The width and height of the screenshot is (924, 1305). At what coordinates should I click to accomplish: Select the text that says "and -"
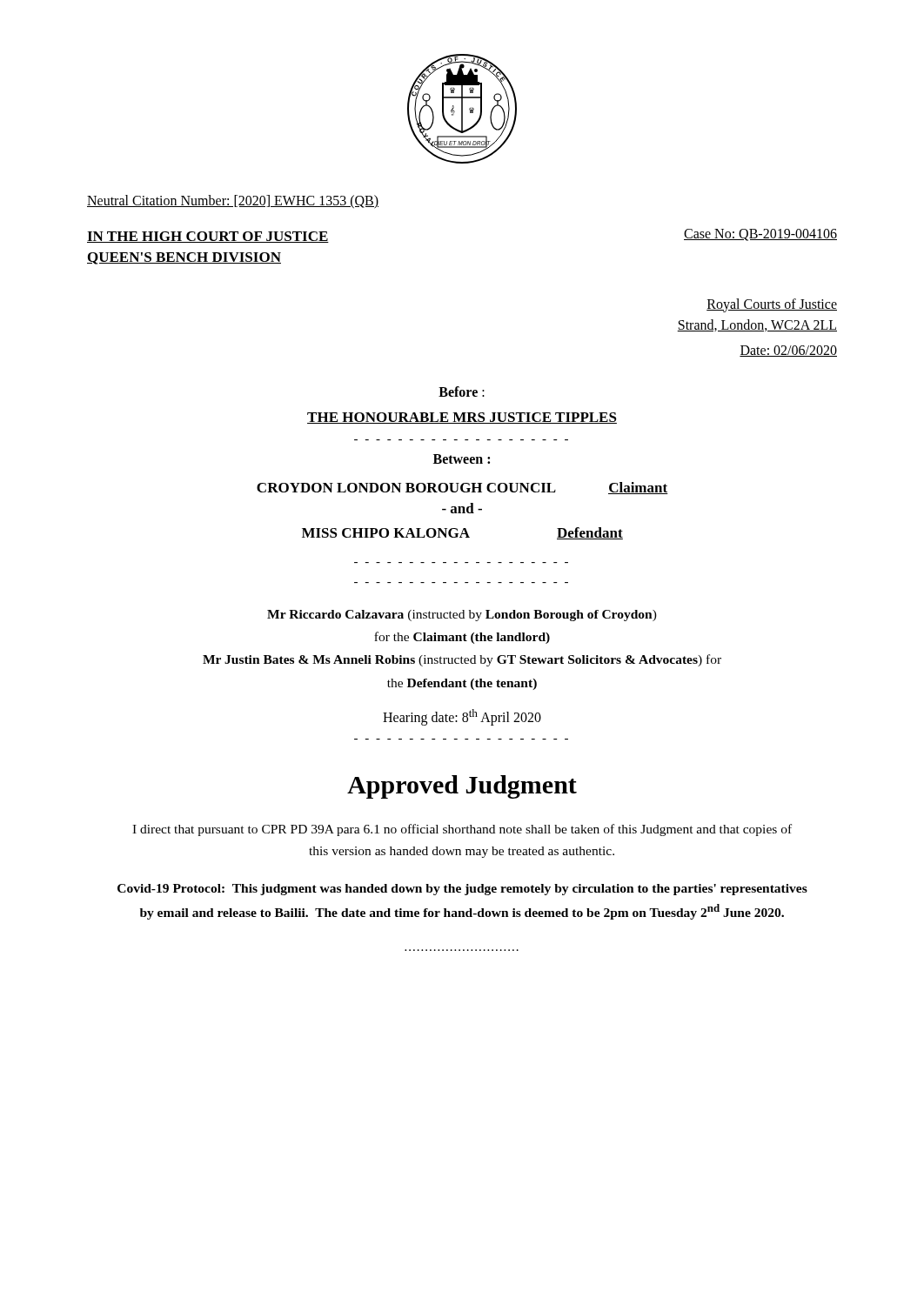[x=462, y=508]
